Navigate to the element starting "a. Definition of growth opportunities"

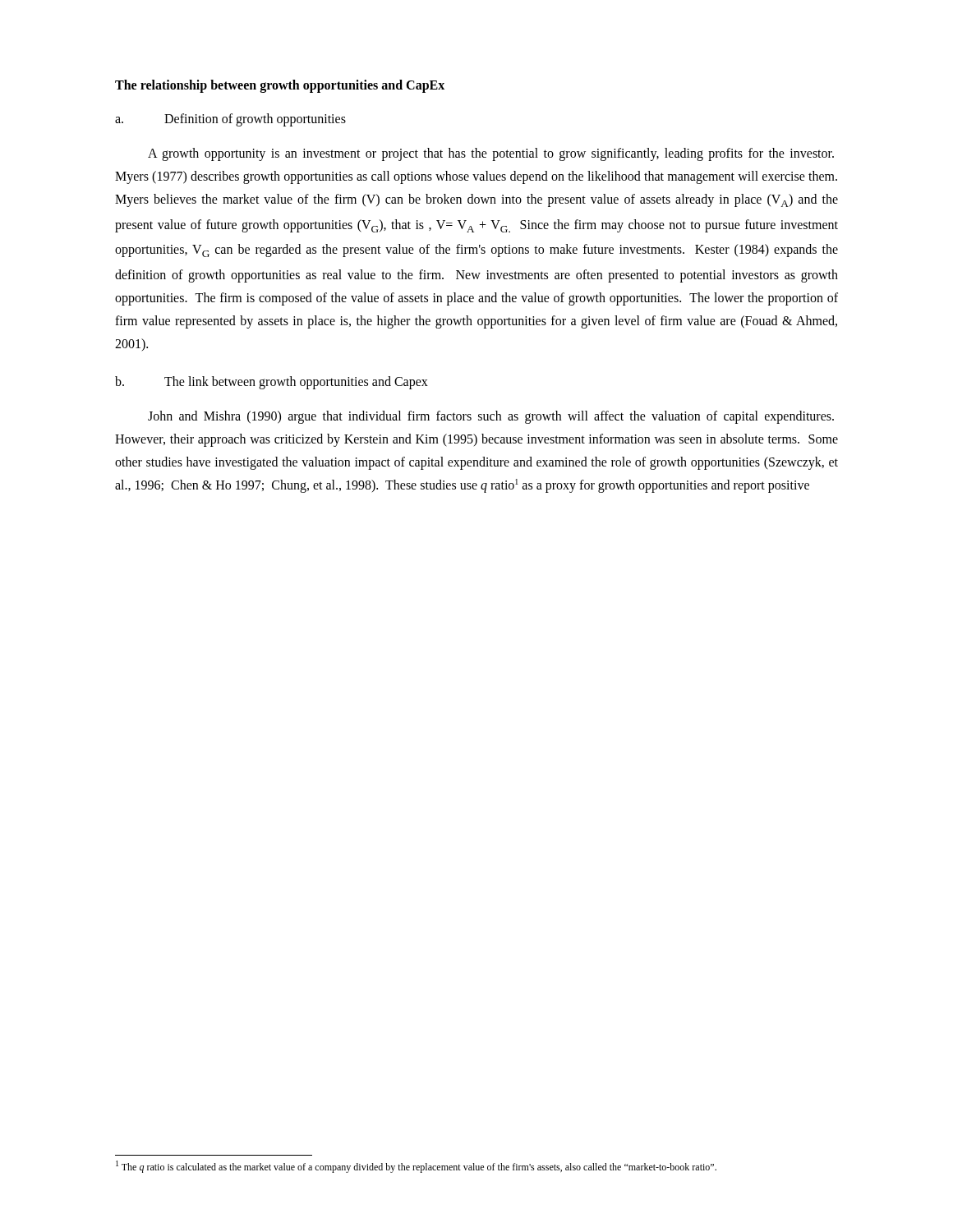[x=230, y=119]
